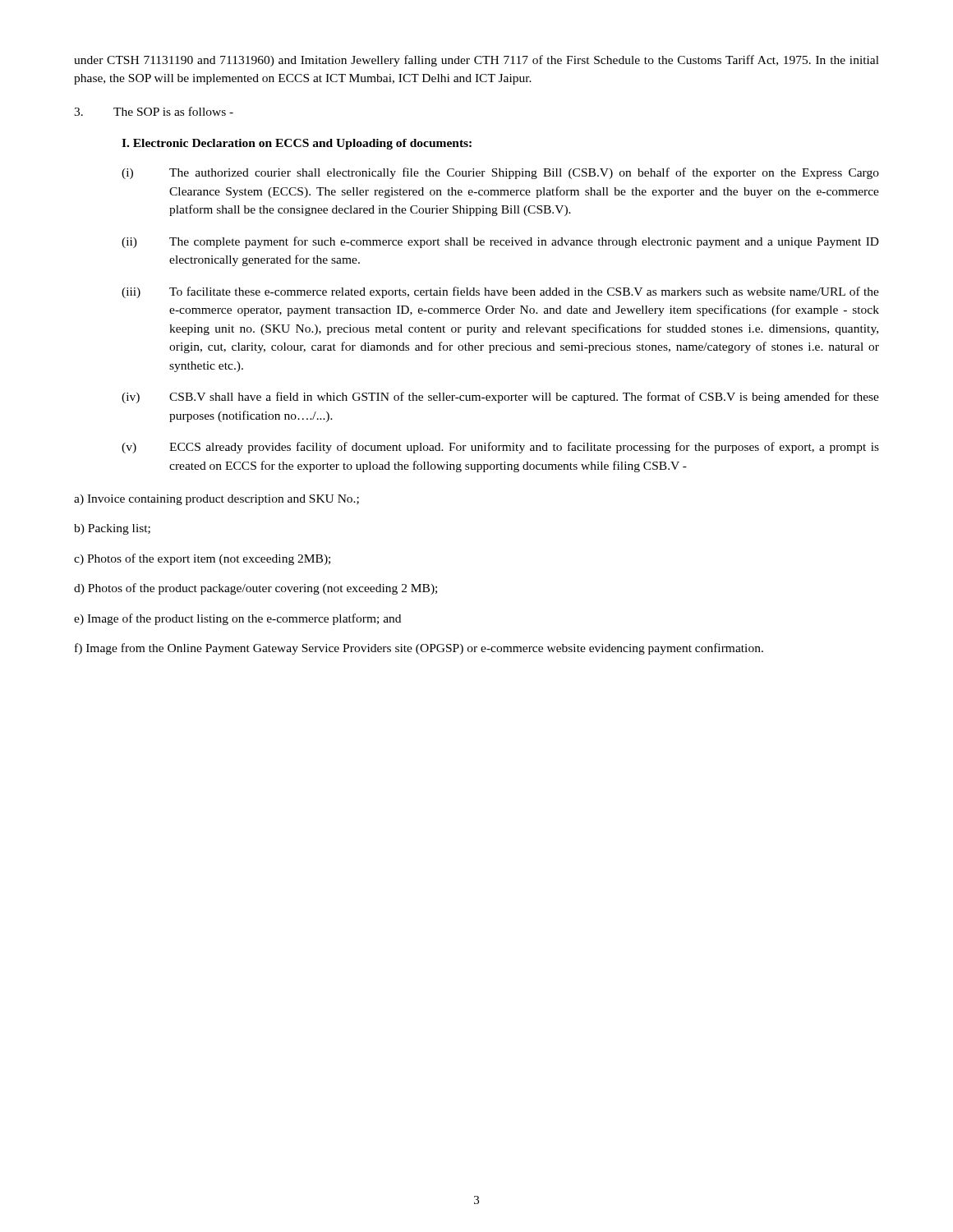Point to the block starting "(iv) CSB.V shall have"
This screenshot has width=953, height=1232.
[x=500, y=406]
